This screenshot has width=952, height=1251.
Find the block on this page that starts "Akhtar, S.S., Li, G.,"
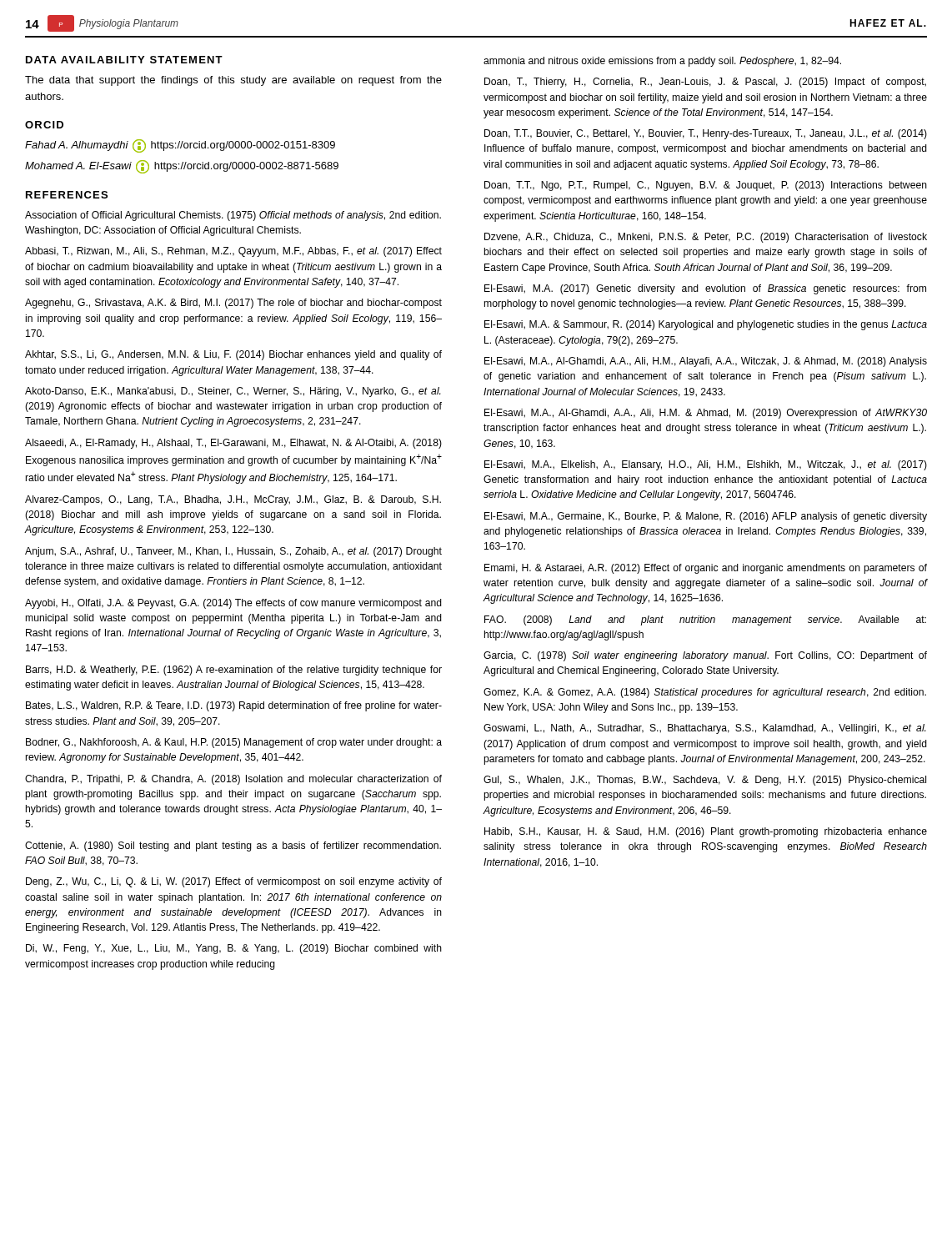[x=233, y=362]
